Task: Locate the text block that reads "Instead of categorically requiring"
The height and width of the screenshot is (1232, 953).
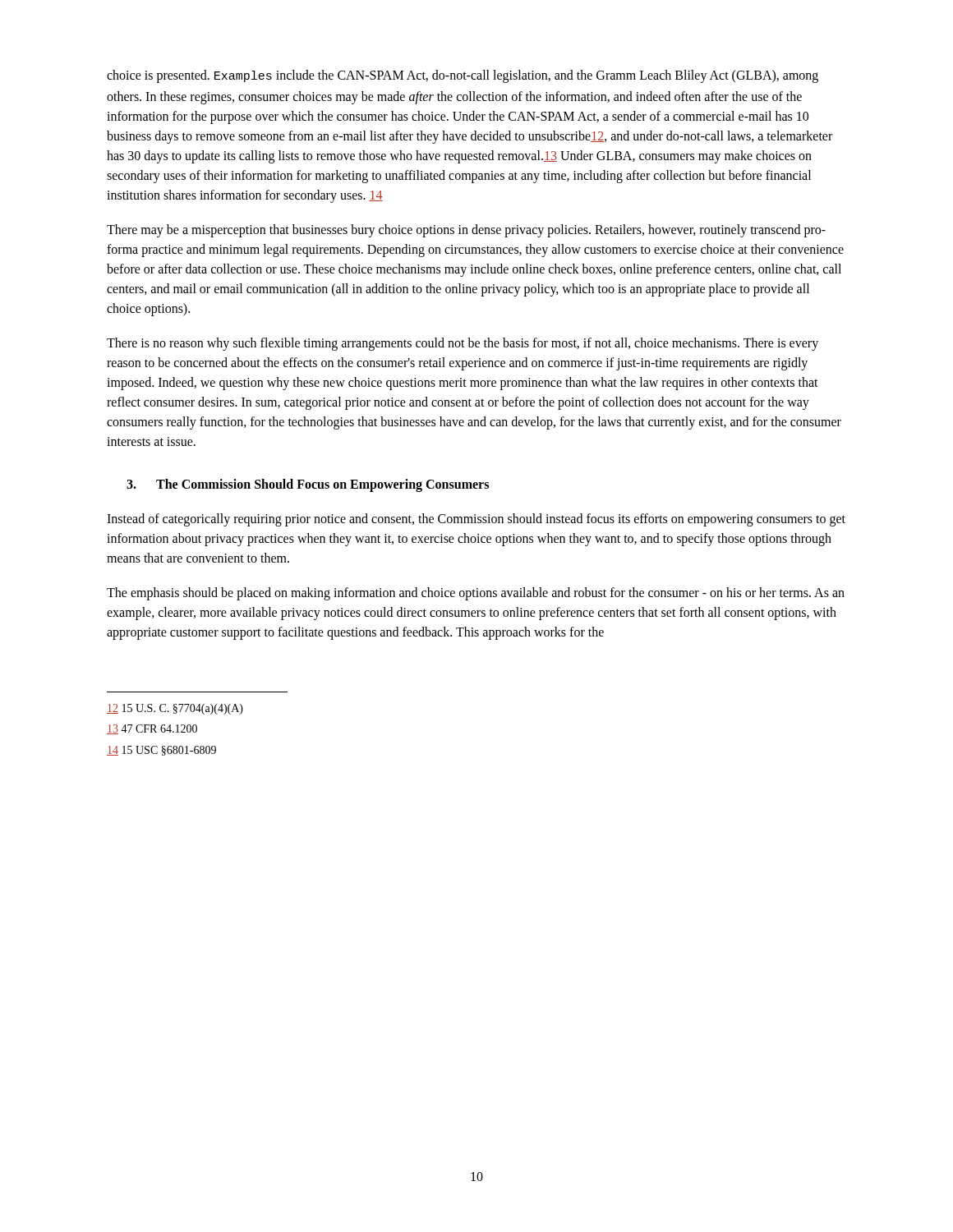Action: tap(476, 538)
